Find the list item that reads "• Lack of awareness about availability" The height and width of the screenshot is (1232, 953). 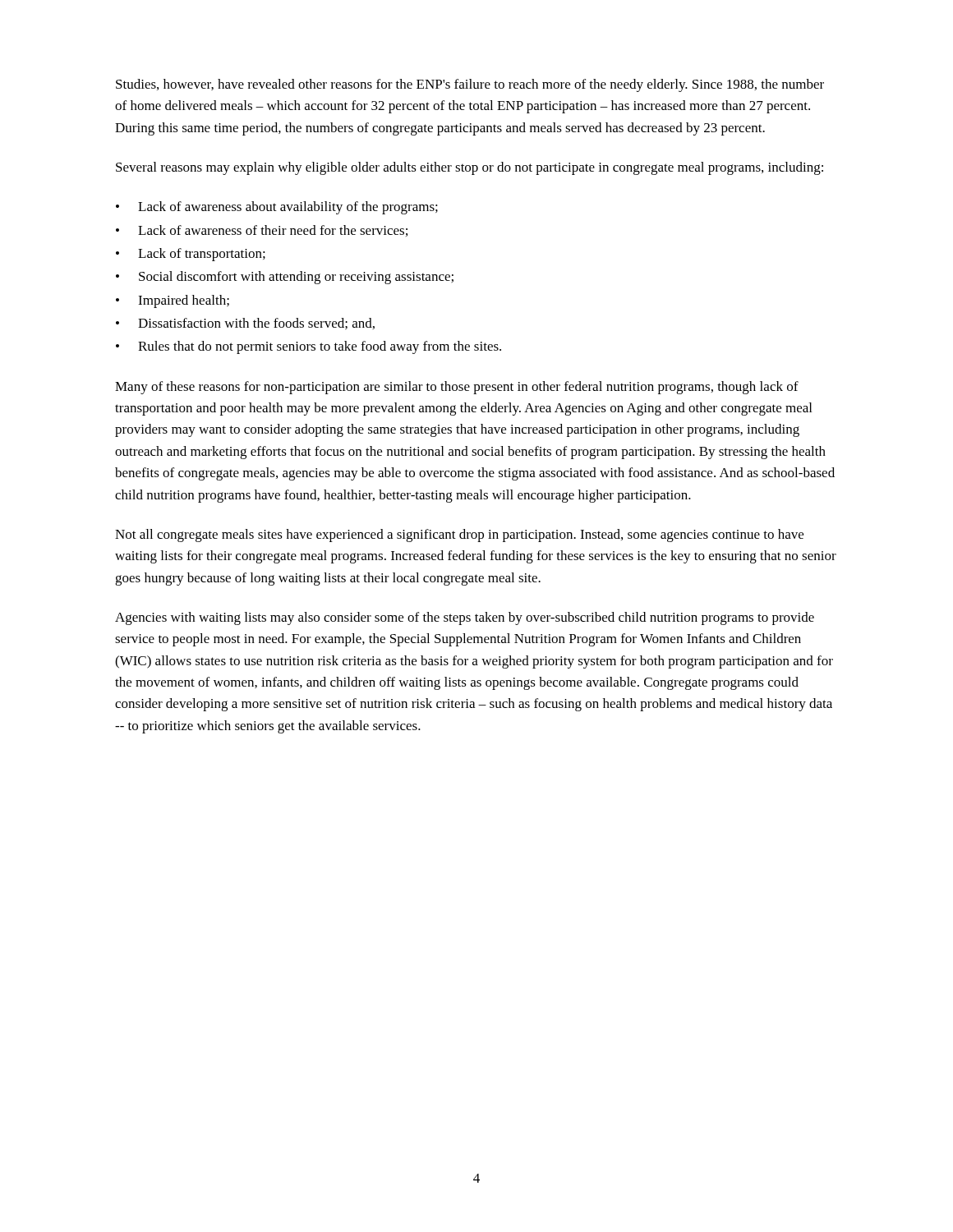point(277,208)
